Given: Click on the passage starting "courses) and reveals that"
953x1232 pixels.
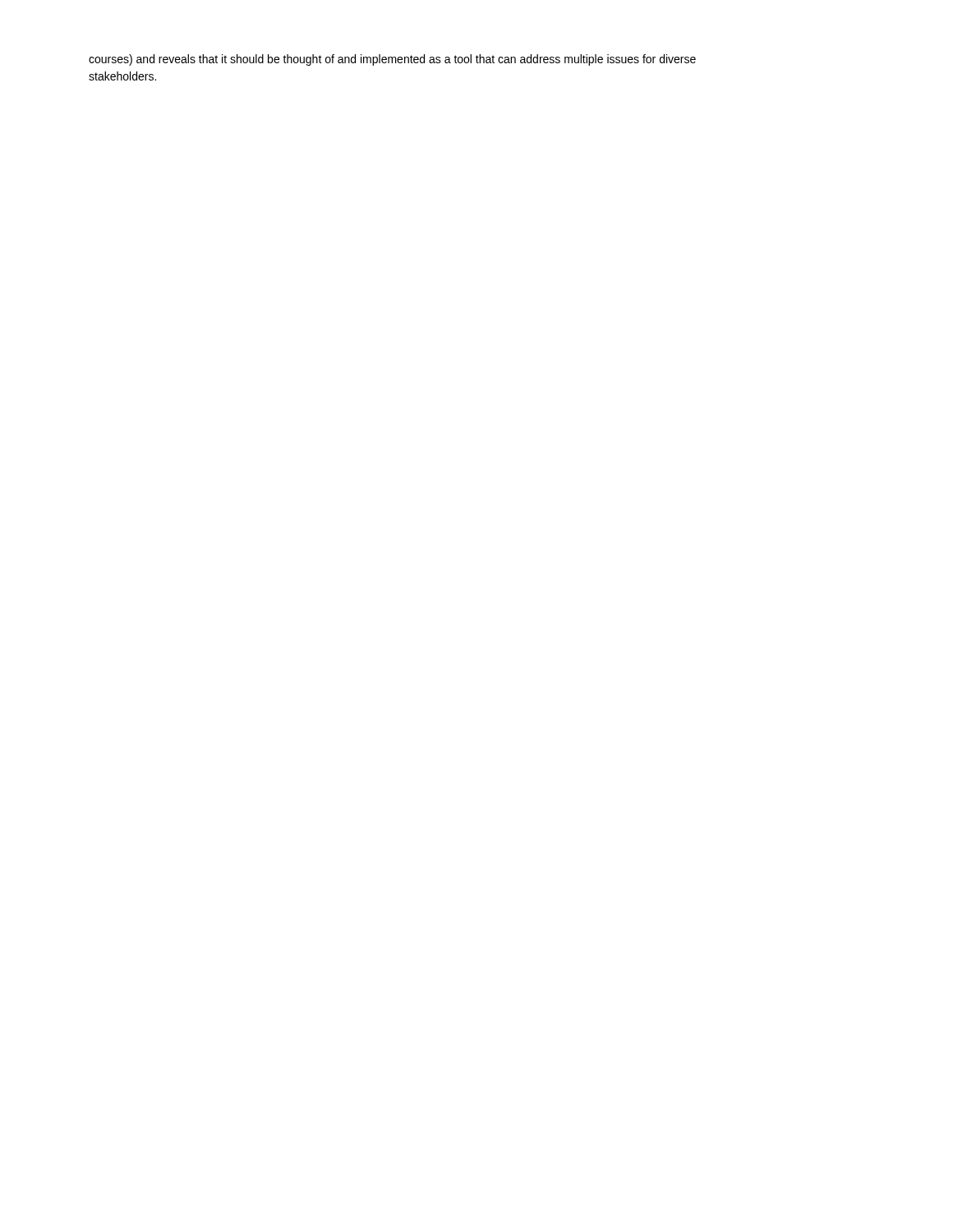Looking at the screenshot, I should [392, 68].
